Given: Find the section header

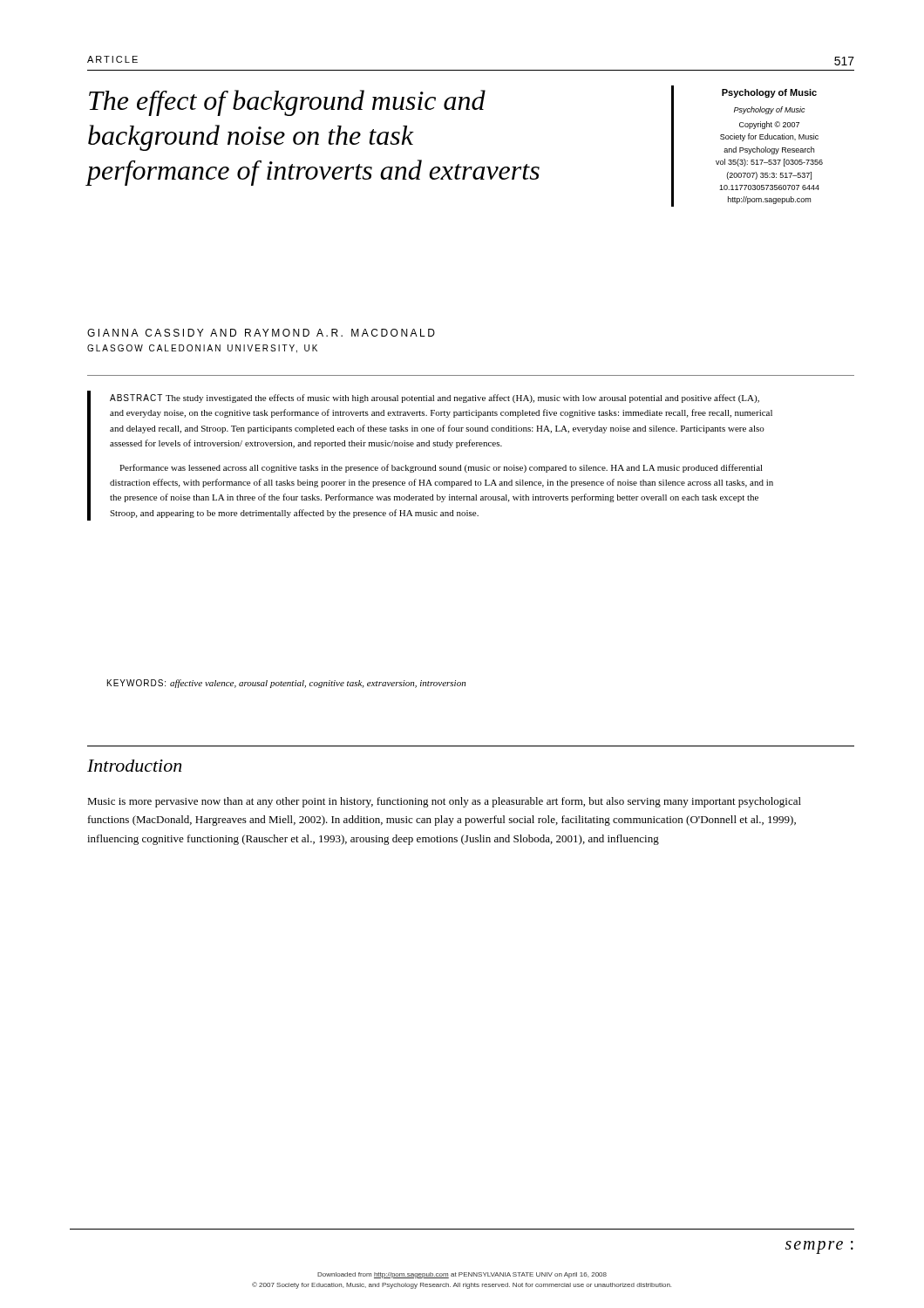Looking at the screenshot, I should click(x=135, y=765).
